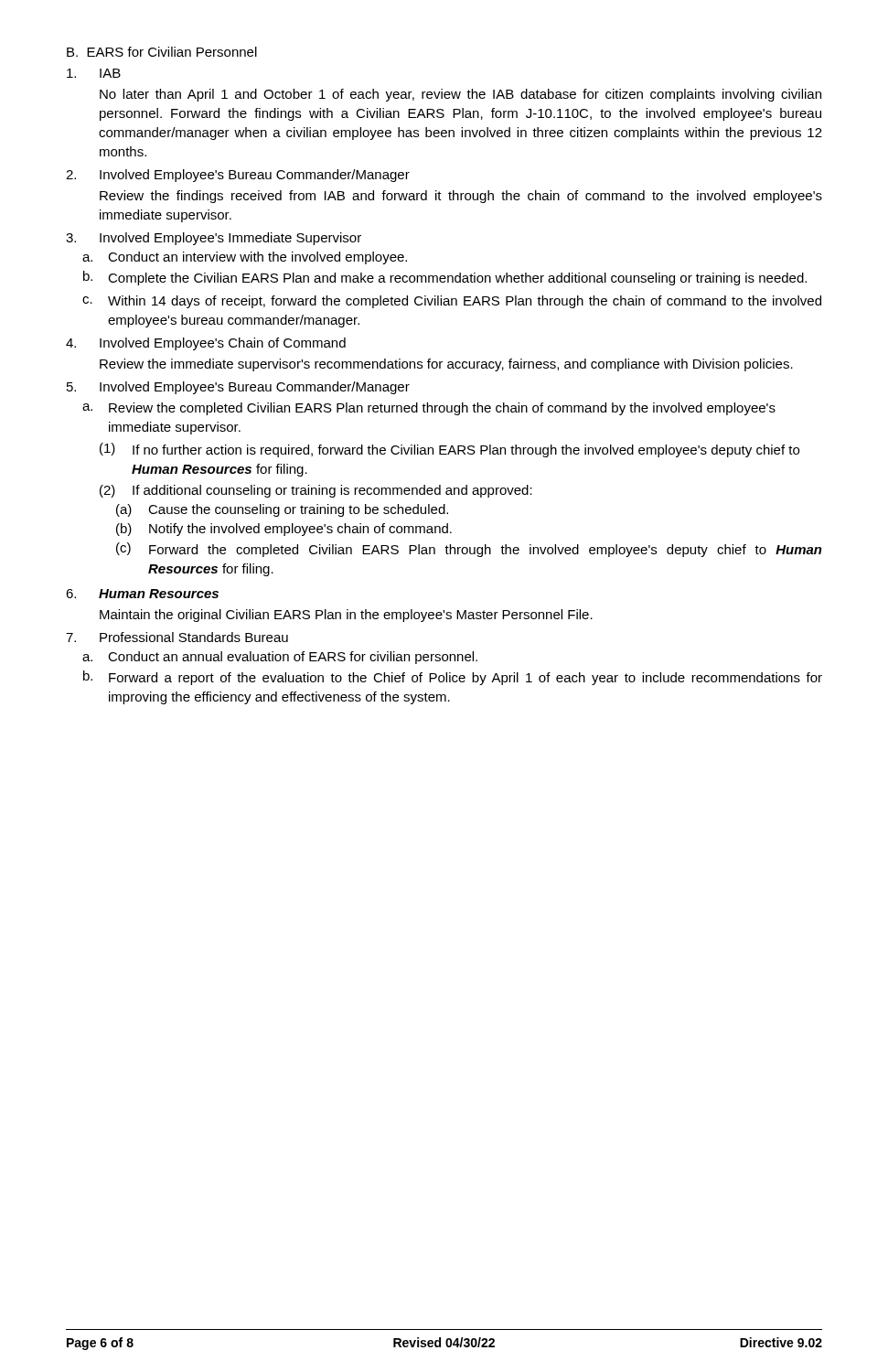The width and height of the screenshot is (888, 1372).
Task: Click on the region starting "5. Involved Employee's Bureau Commander/Manager"
Action: [238, 388]
